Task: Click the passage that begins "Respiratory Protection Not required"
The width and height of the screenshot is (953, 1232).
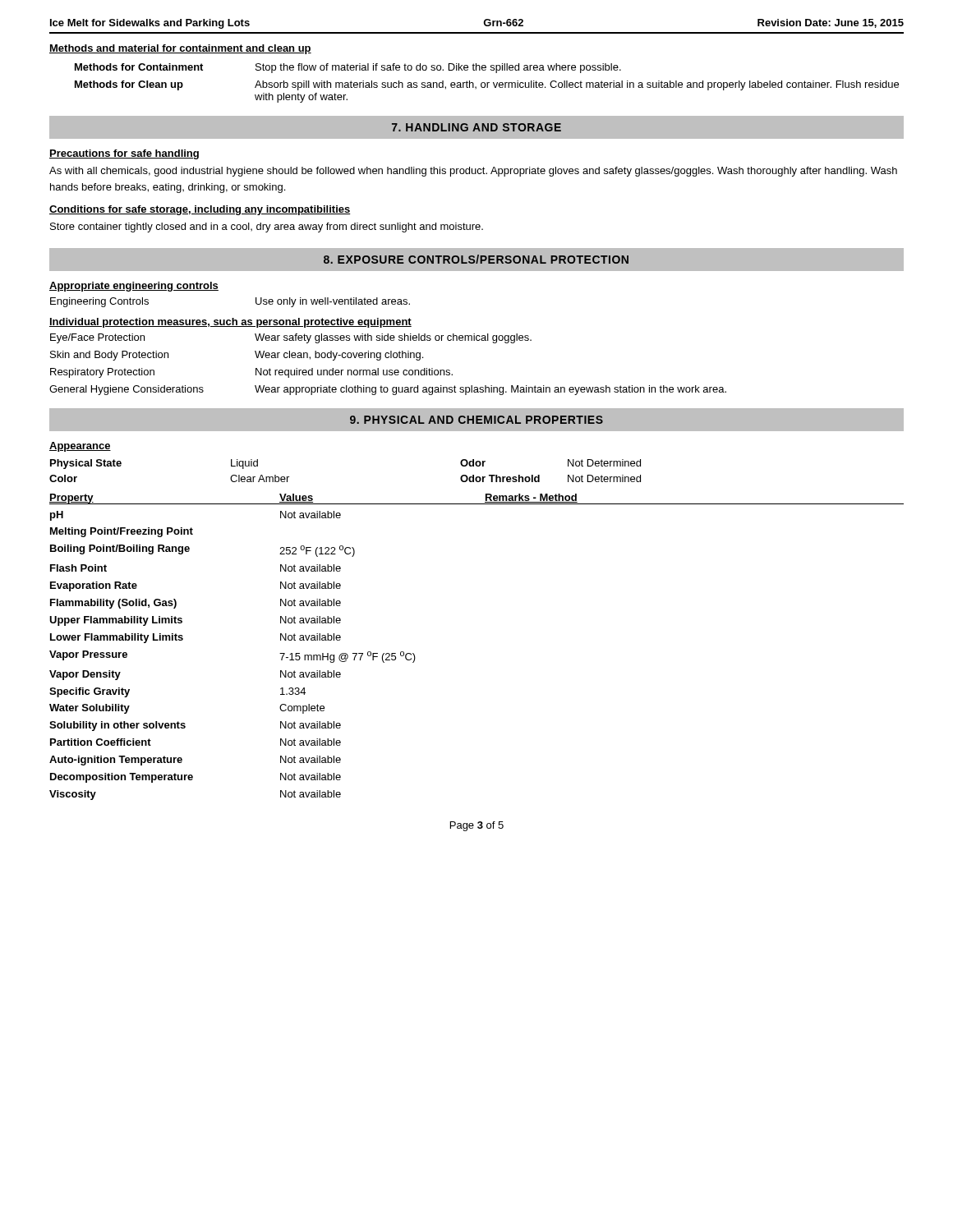Action: point(100,372)
